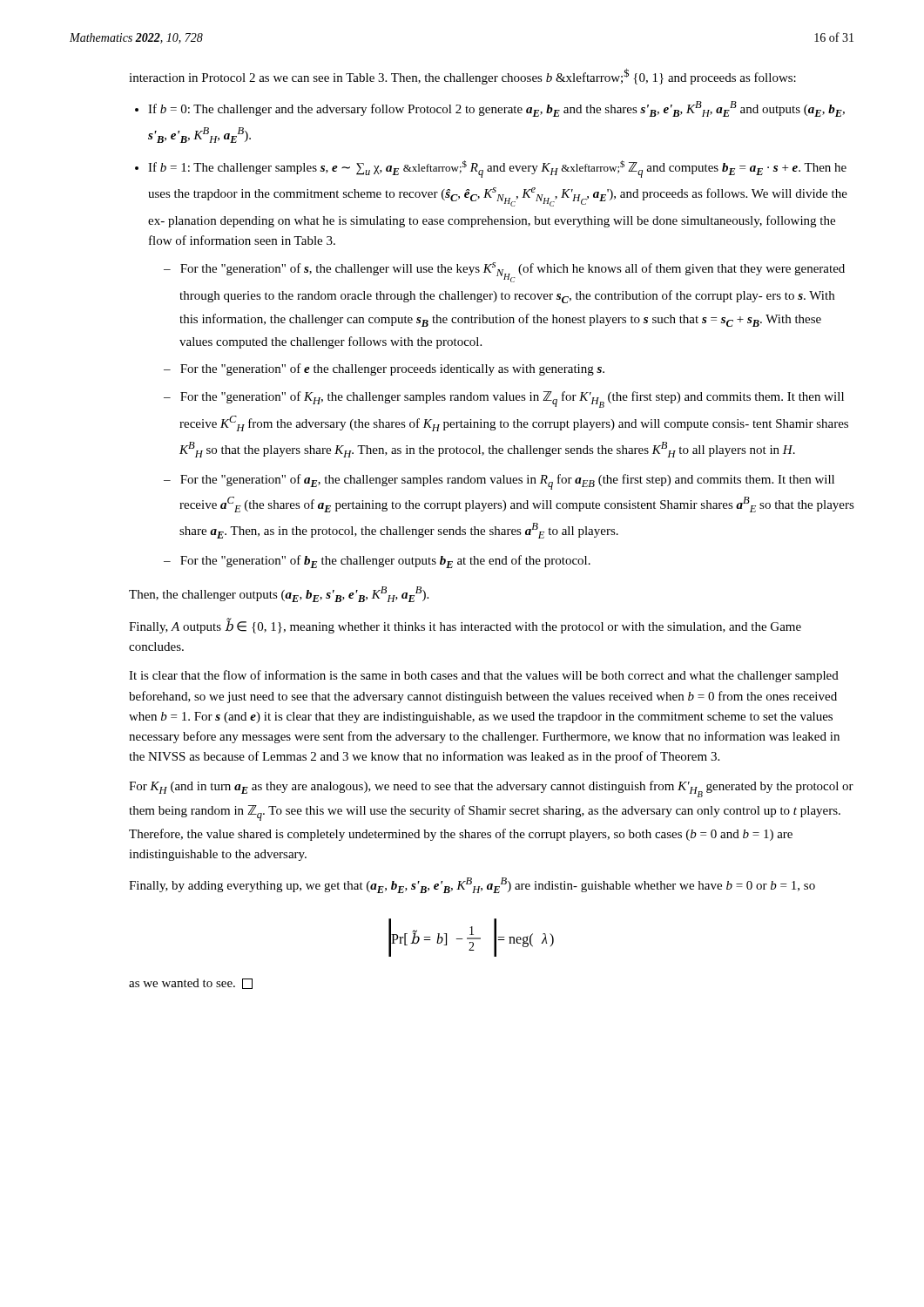
Task: Select the list item that reads "If b = 0: The challenger and the"
Action: [497, 122]
